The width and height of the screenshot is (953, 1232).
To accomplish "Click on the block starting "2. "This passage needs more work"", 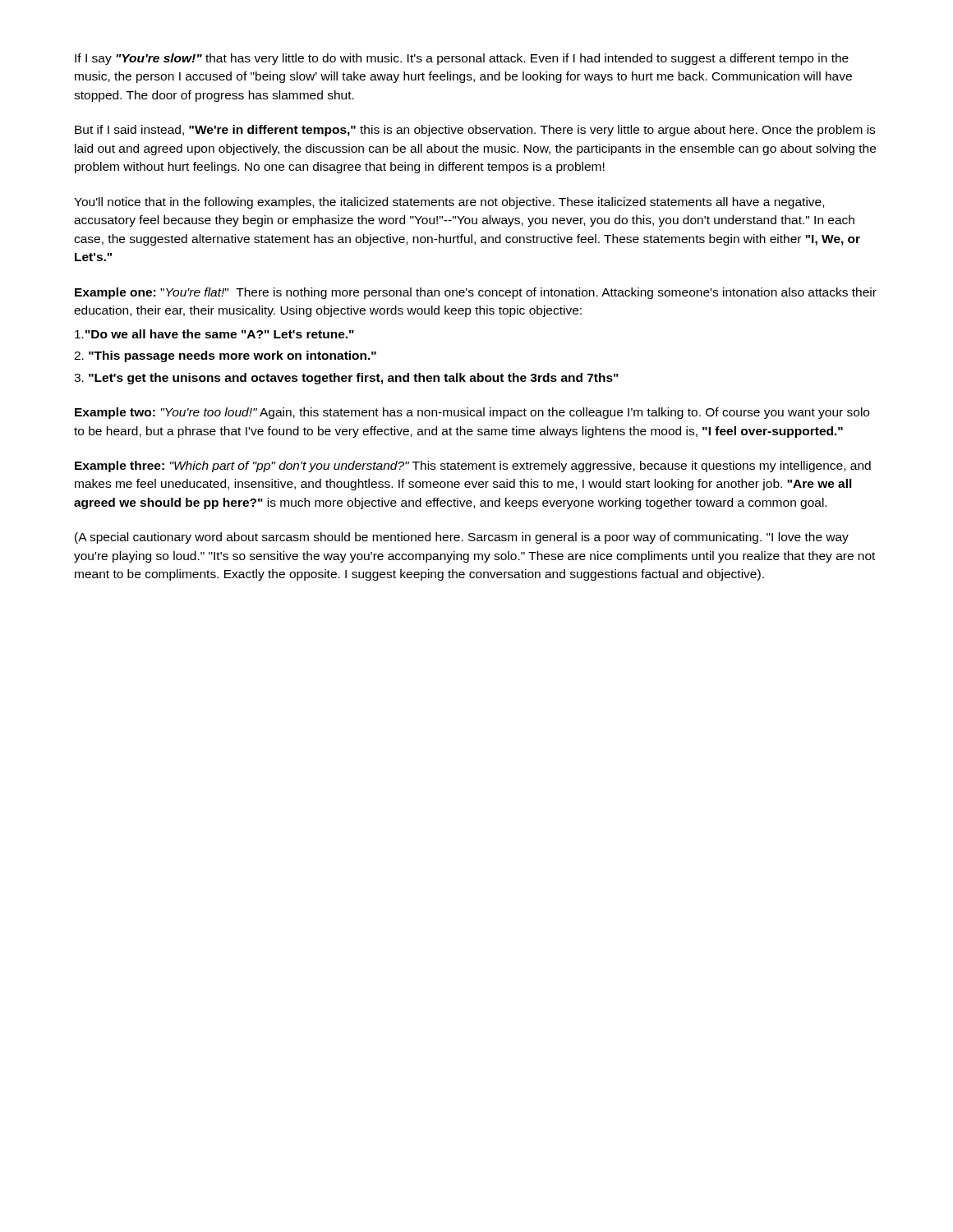I will click(225, 355).
